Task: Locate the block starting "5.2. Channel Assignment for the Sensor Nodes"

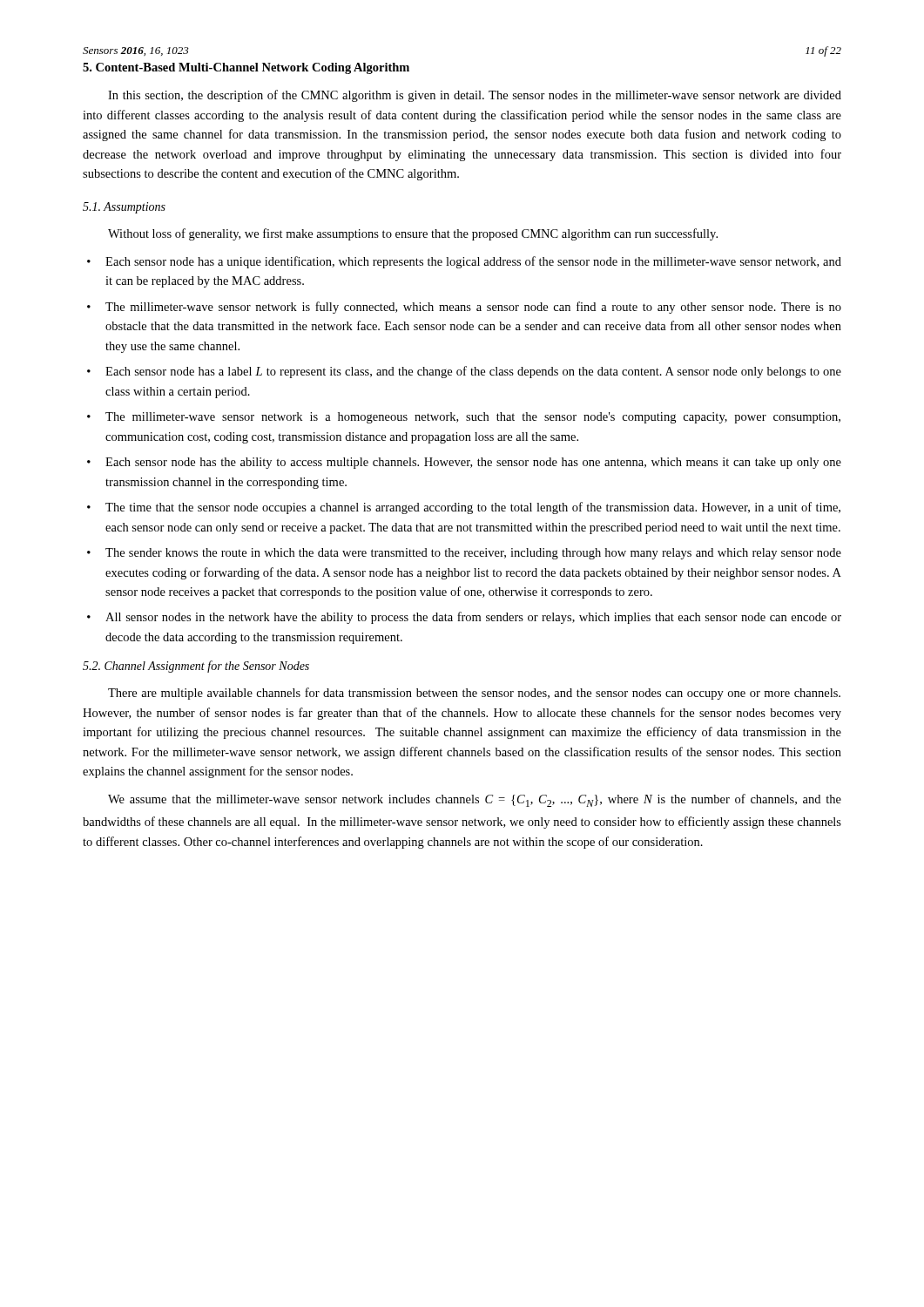Action: point(196,666)
